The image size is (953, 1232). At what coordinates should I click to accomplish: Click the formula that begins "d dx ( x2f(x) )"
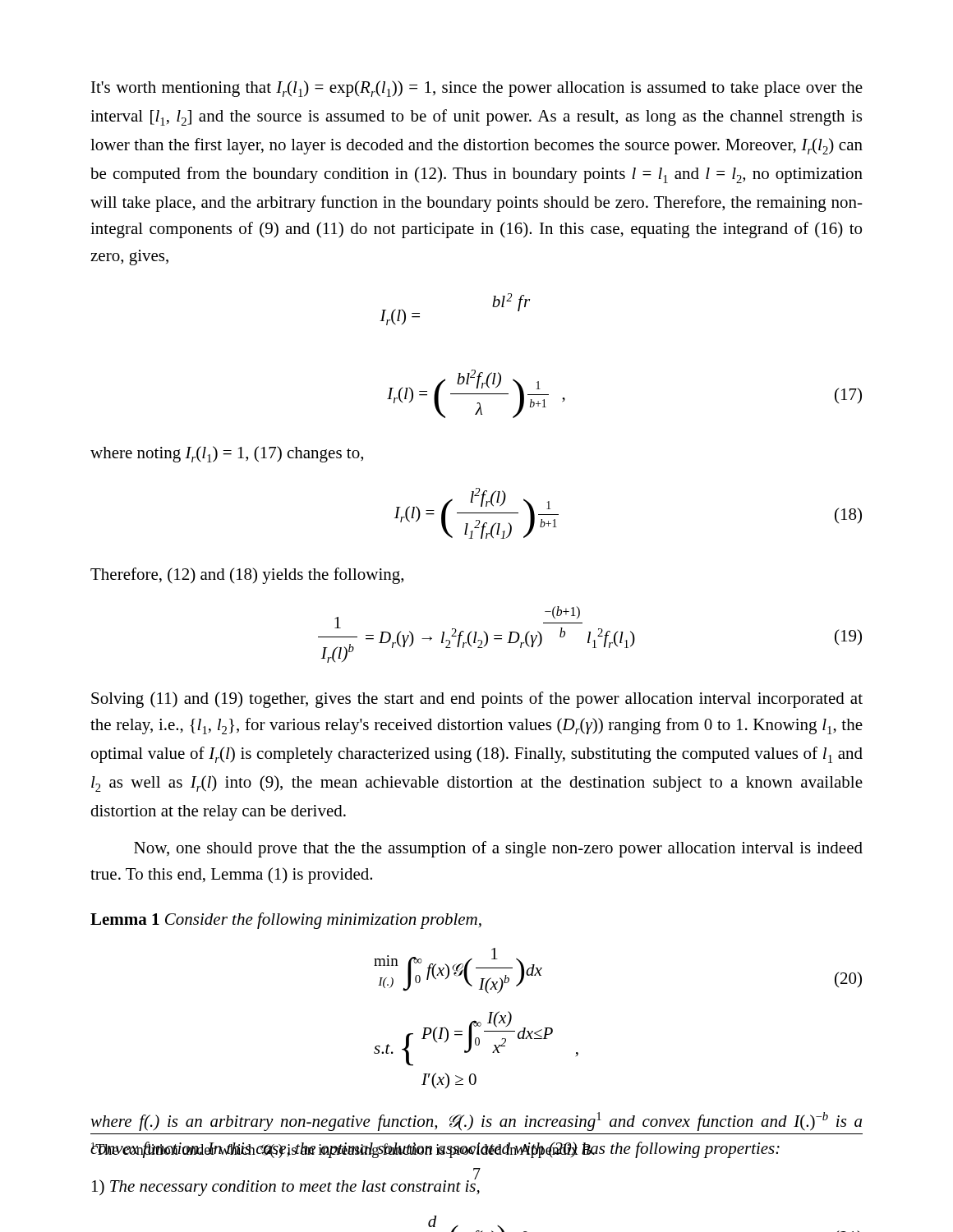click(x=476, y=1220)
